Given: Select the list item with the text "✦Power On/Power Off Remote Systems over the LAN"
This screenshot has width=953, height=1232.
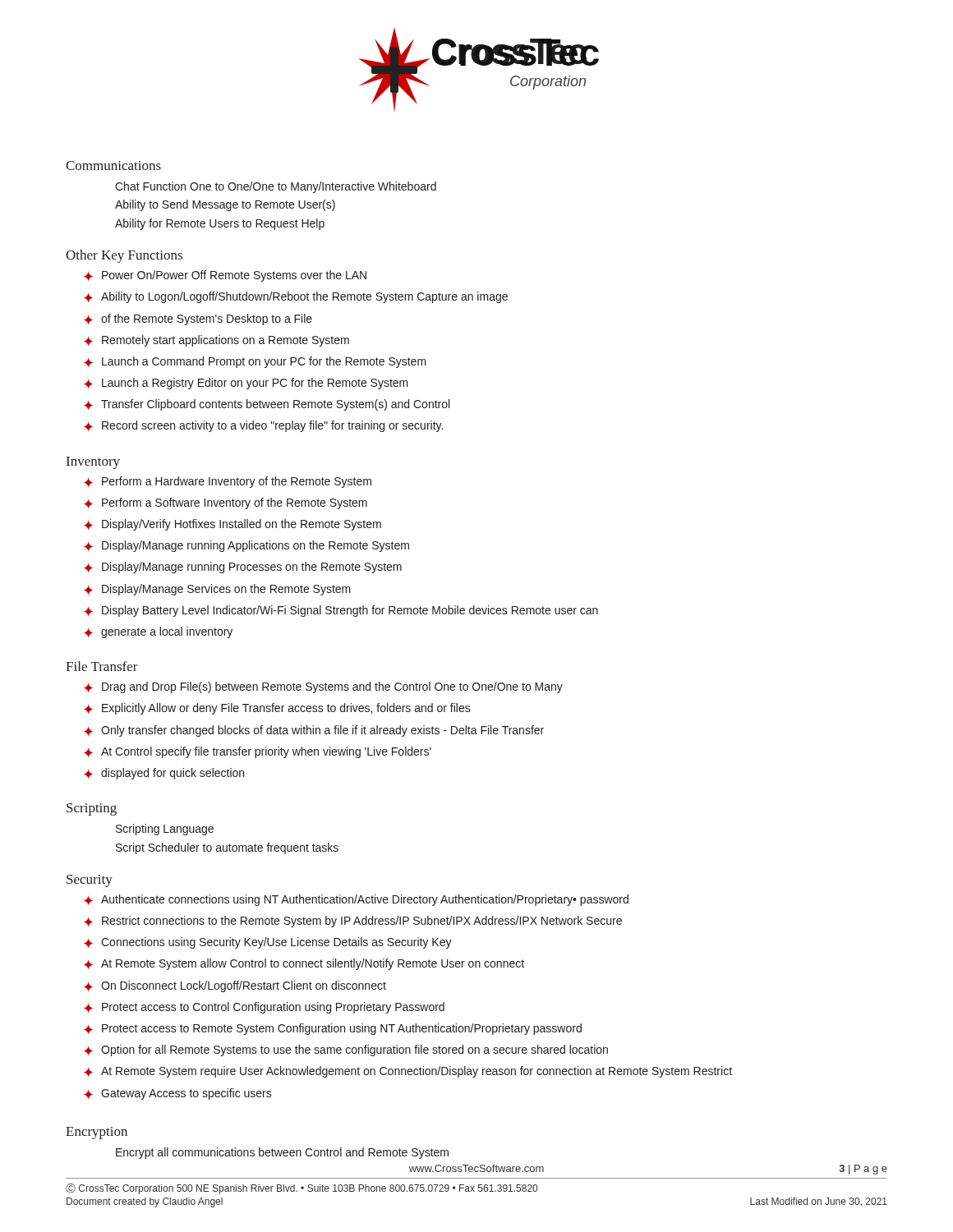Looking at the screenshot, I should click(x=225, y=276).
